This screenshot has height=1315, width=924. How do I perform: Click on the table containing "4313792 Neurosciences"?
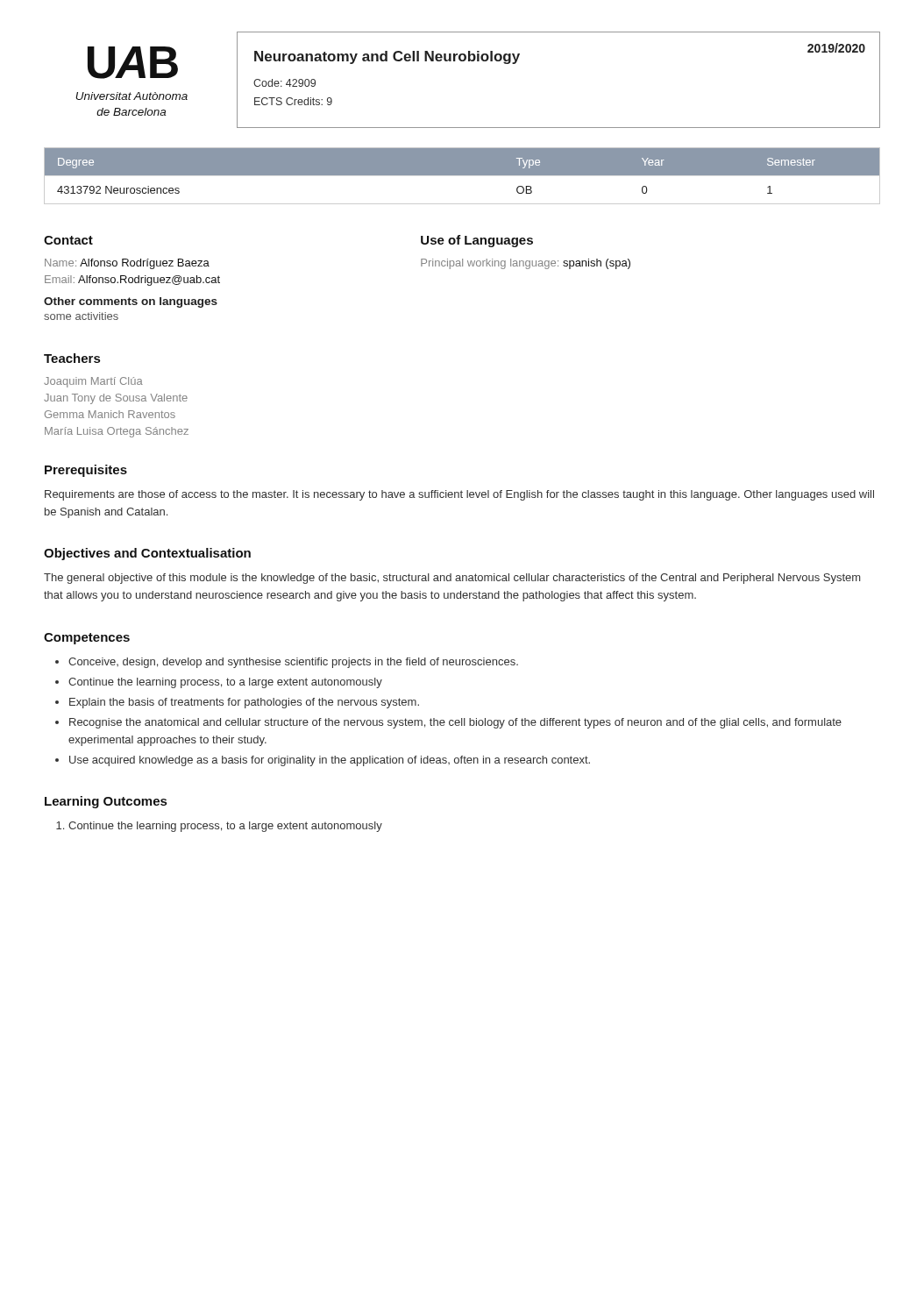[x=462, y=176]
